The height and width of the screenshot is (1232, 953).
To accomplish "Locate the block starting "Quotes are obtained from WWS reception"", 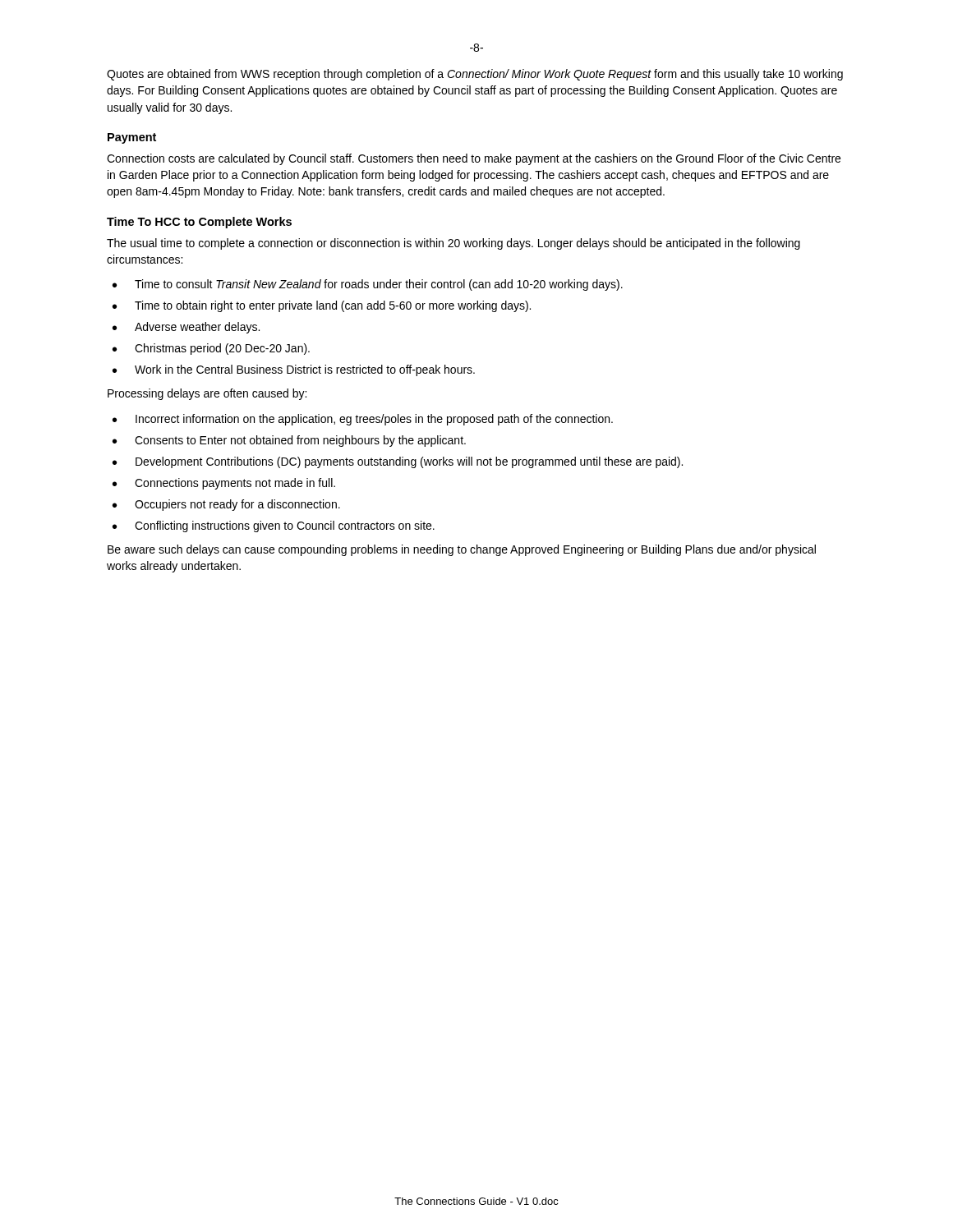I will coord(475,91).
